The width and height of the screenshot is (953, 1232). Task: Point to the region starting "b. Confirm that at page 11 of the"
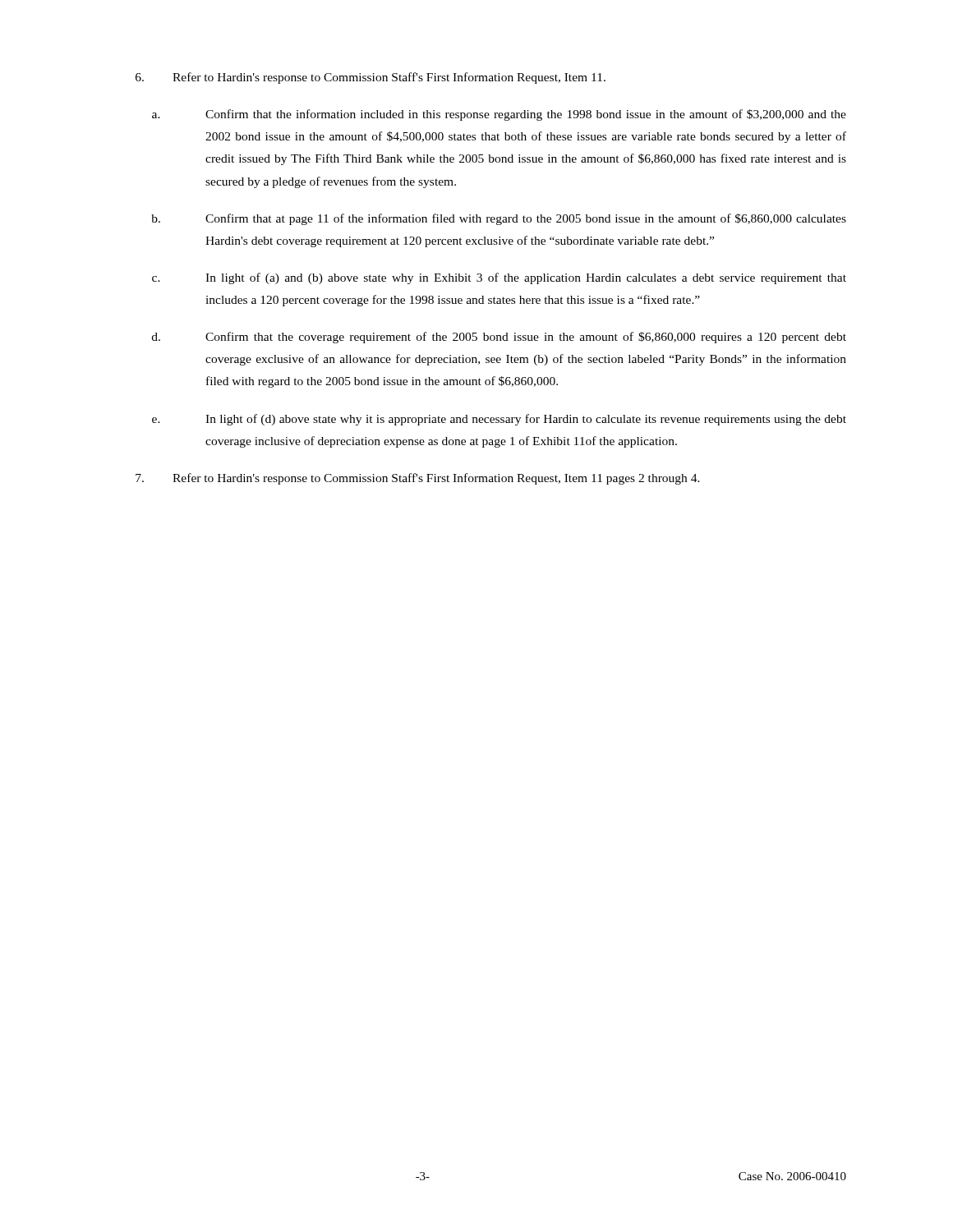click(x=476, y=229)
